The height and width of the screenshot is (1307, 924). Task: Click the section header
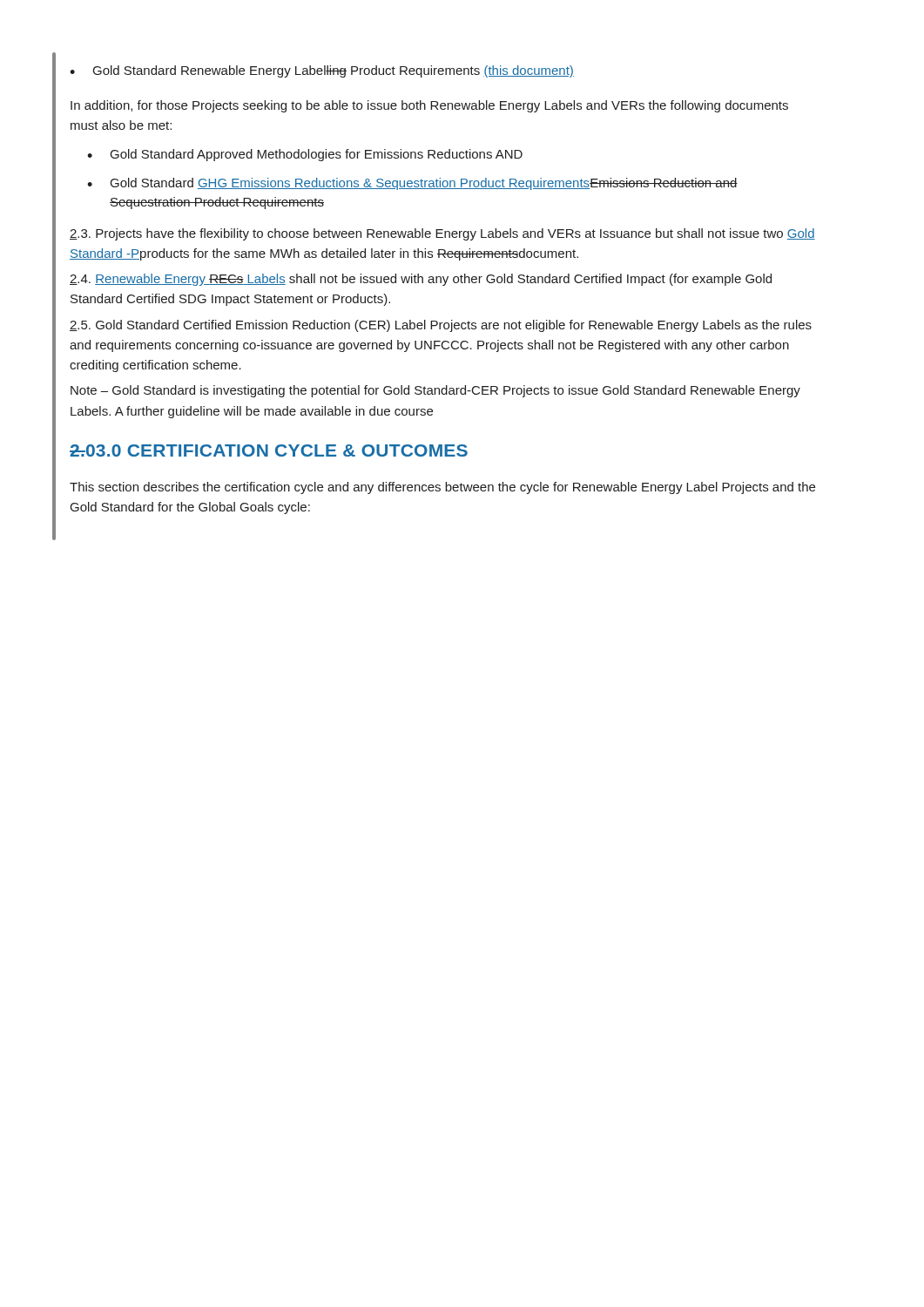(269, 450)
